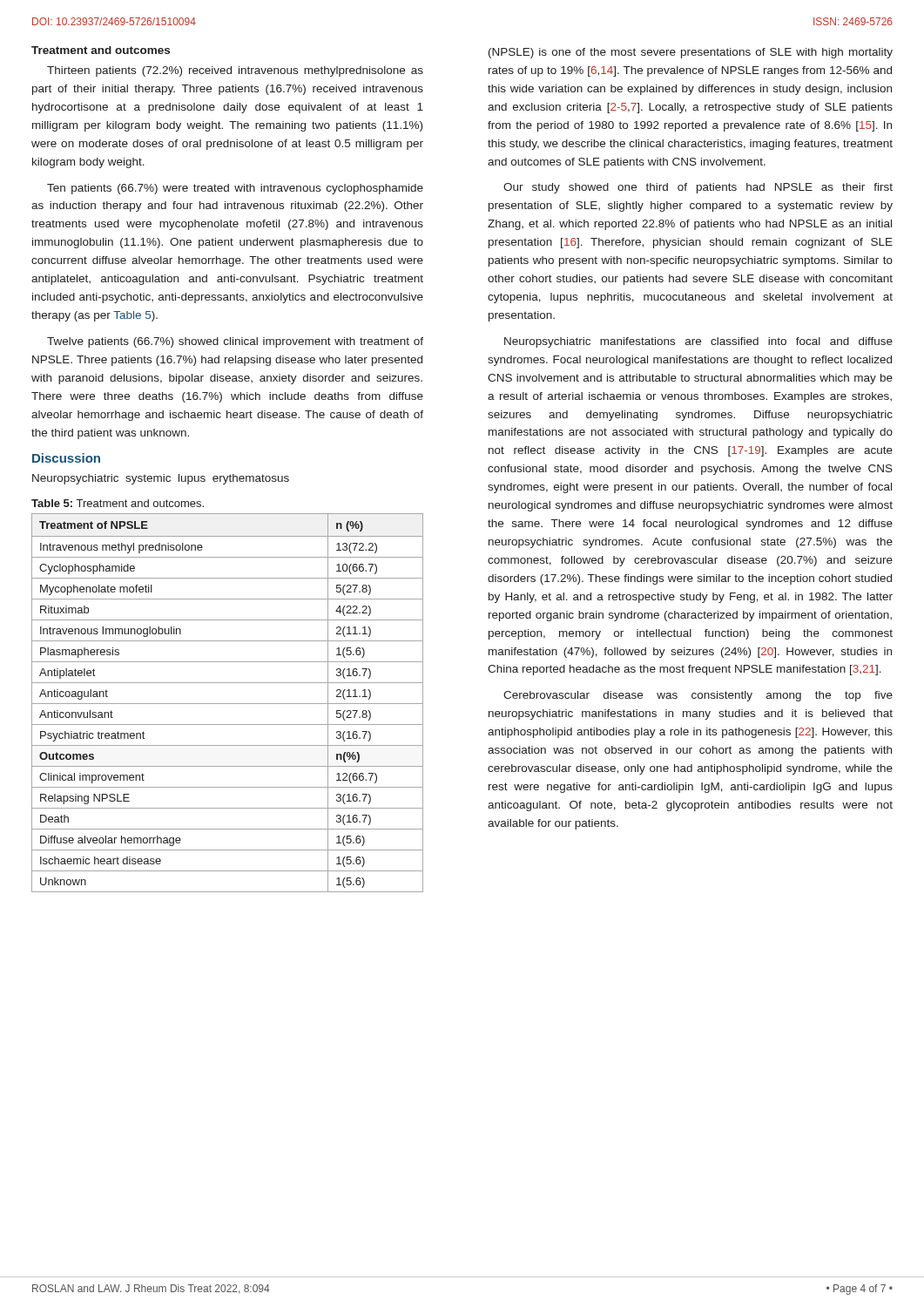Find the text block that reads "Thirteen patients (72.2%) received intravenous methylprednisolone"
Image resolution: width=924 pixels, height=1307 pixels.
(227, 117)
